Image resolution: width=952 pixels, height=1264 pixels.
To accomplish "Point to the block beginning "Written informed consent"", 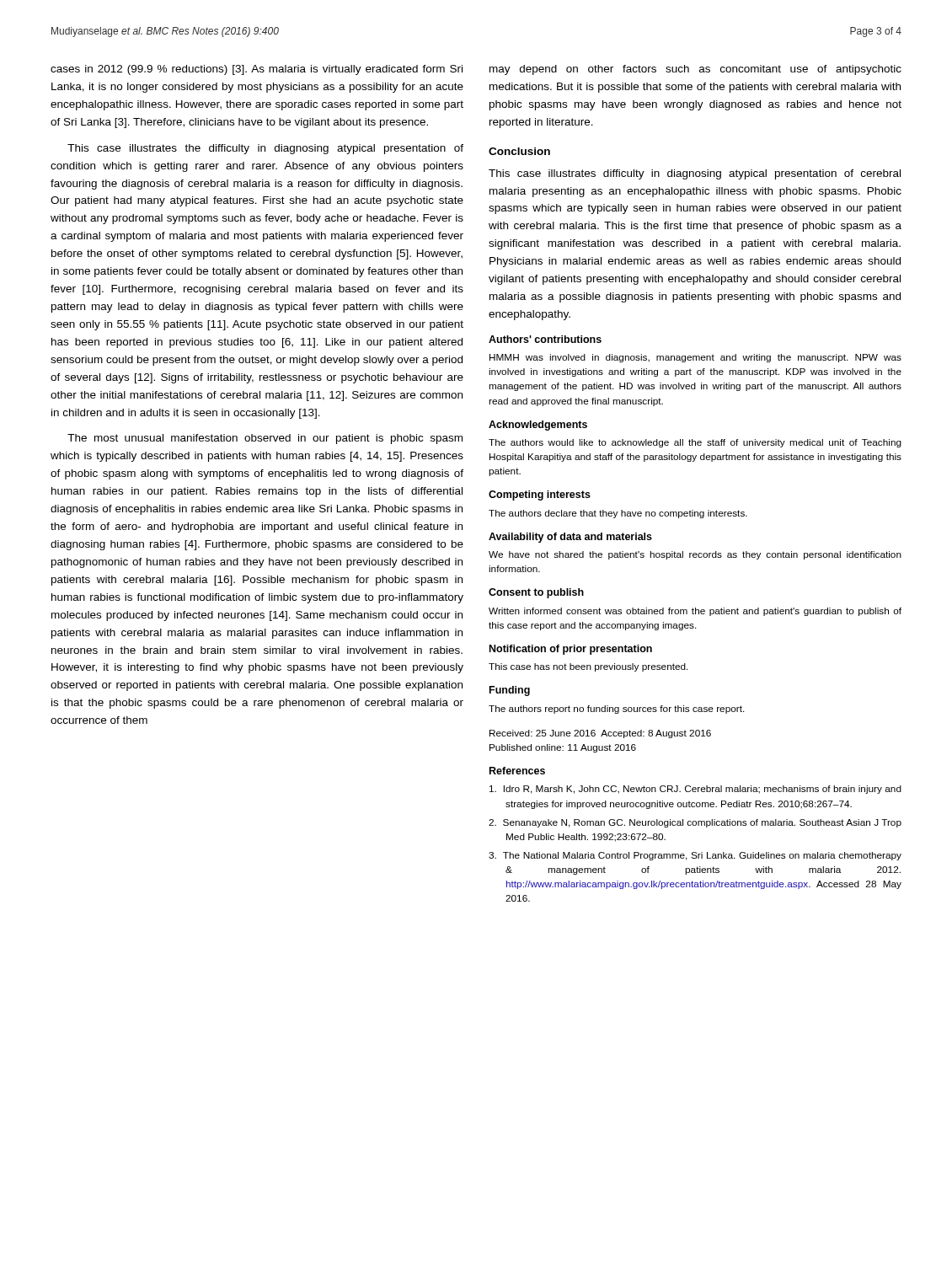I will click(695, 618).
